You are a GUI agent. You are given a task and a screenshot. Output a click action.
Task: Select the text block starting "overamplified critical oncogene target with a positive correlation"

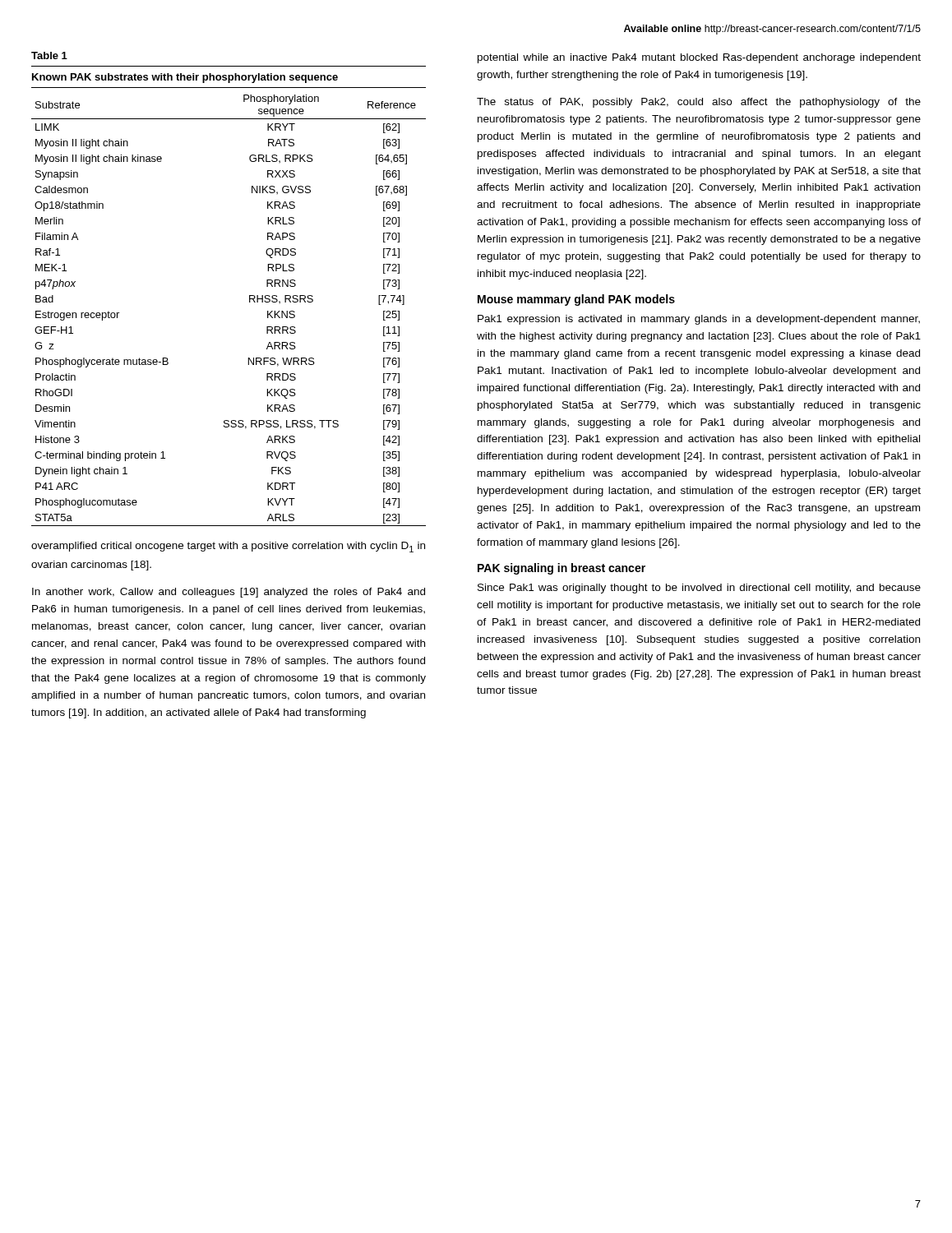tap(229, 555)
